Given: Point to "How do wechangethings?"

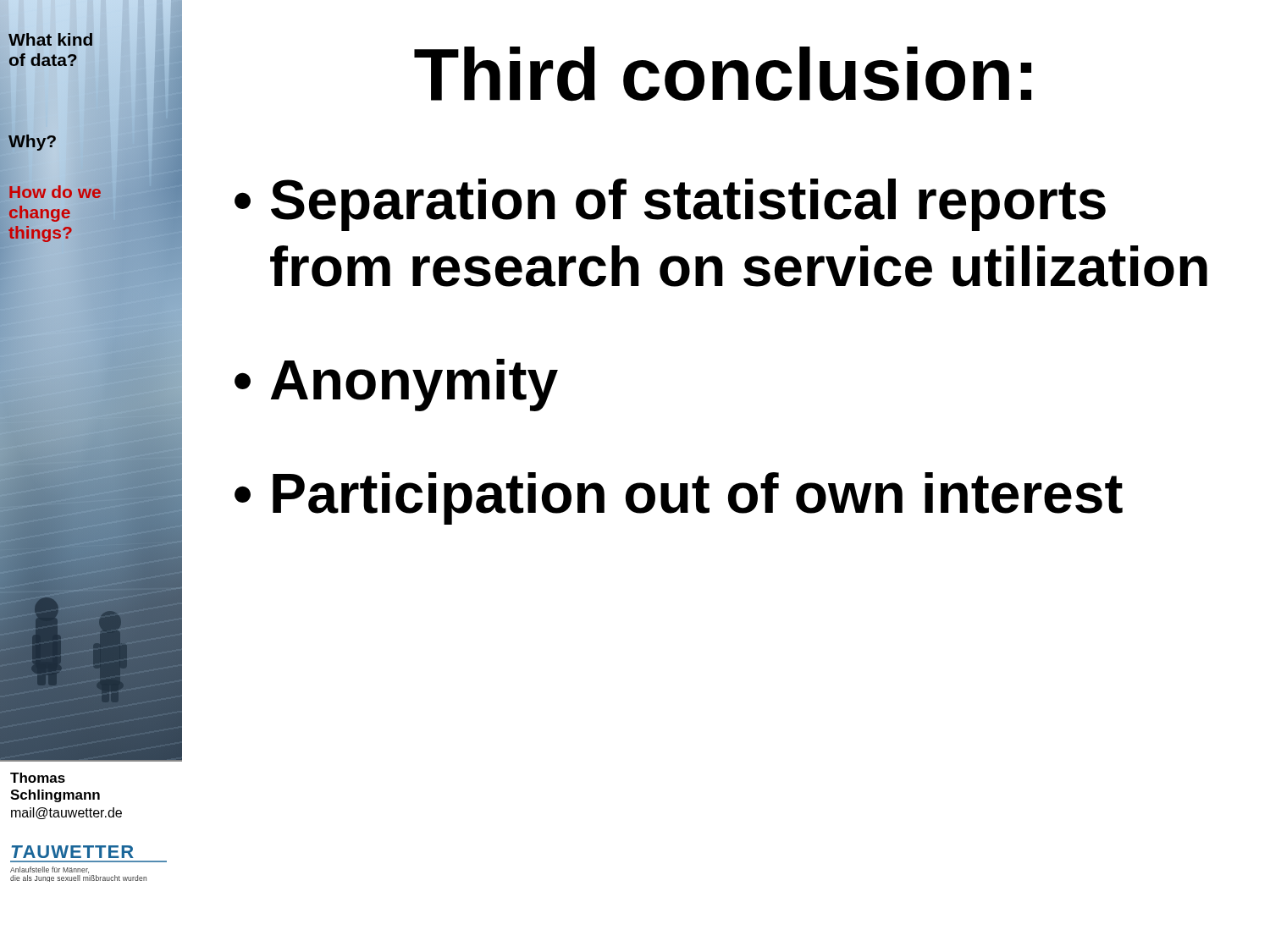Looking at the screenshot, I should (x=55, y=212).
